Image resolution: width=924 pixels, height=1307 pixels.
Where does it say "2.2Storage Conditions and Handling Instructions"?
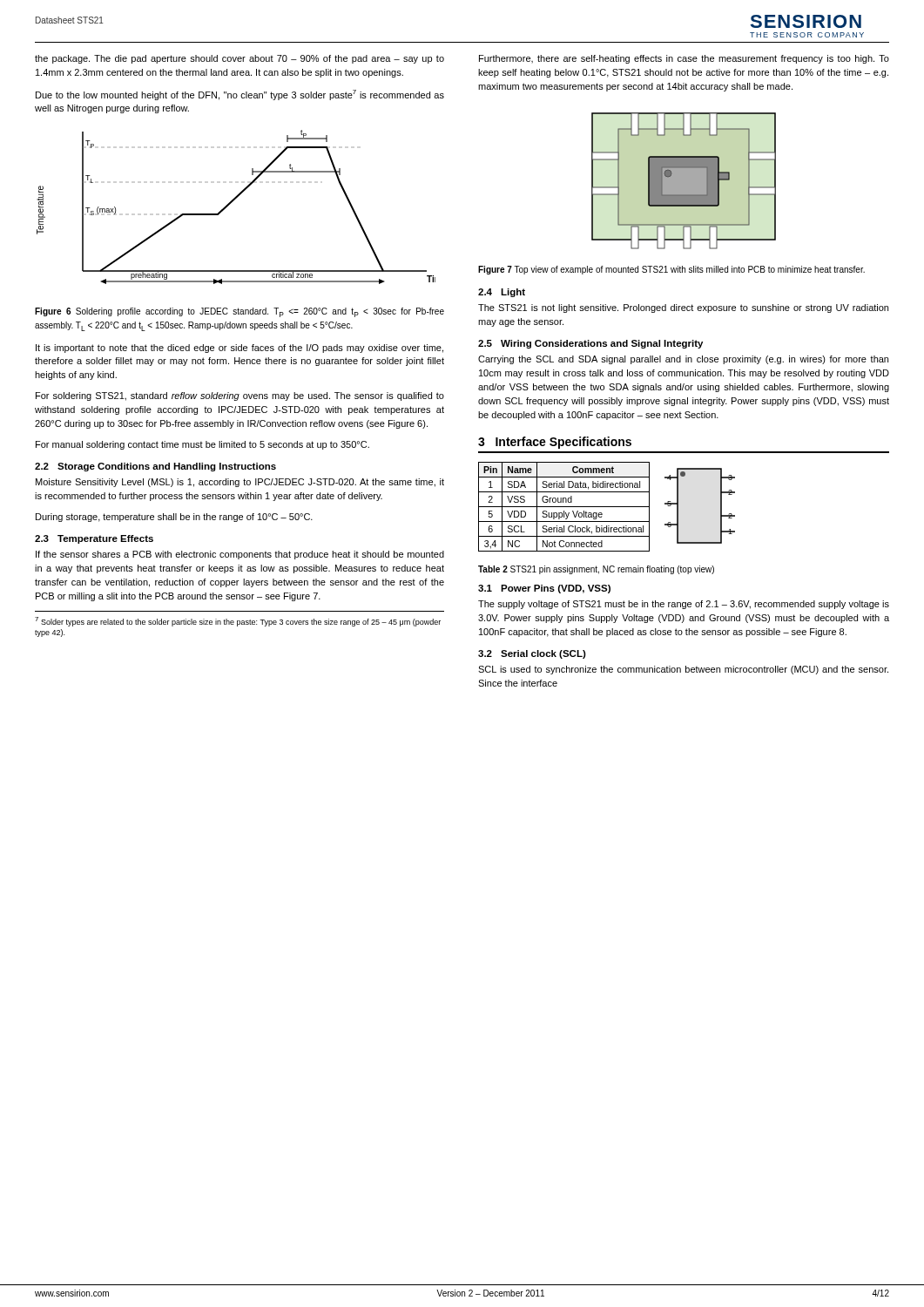click(156, 466)
